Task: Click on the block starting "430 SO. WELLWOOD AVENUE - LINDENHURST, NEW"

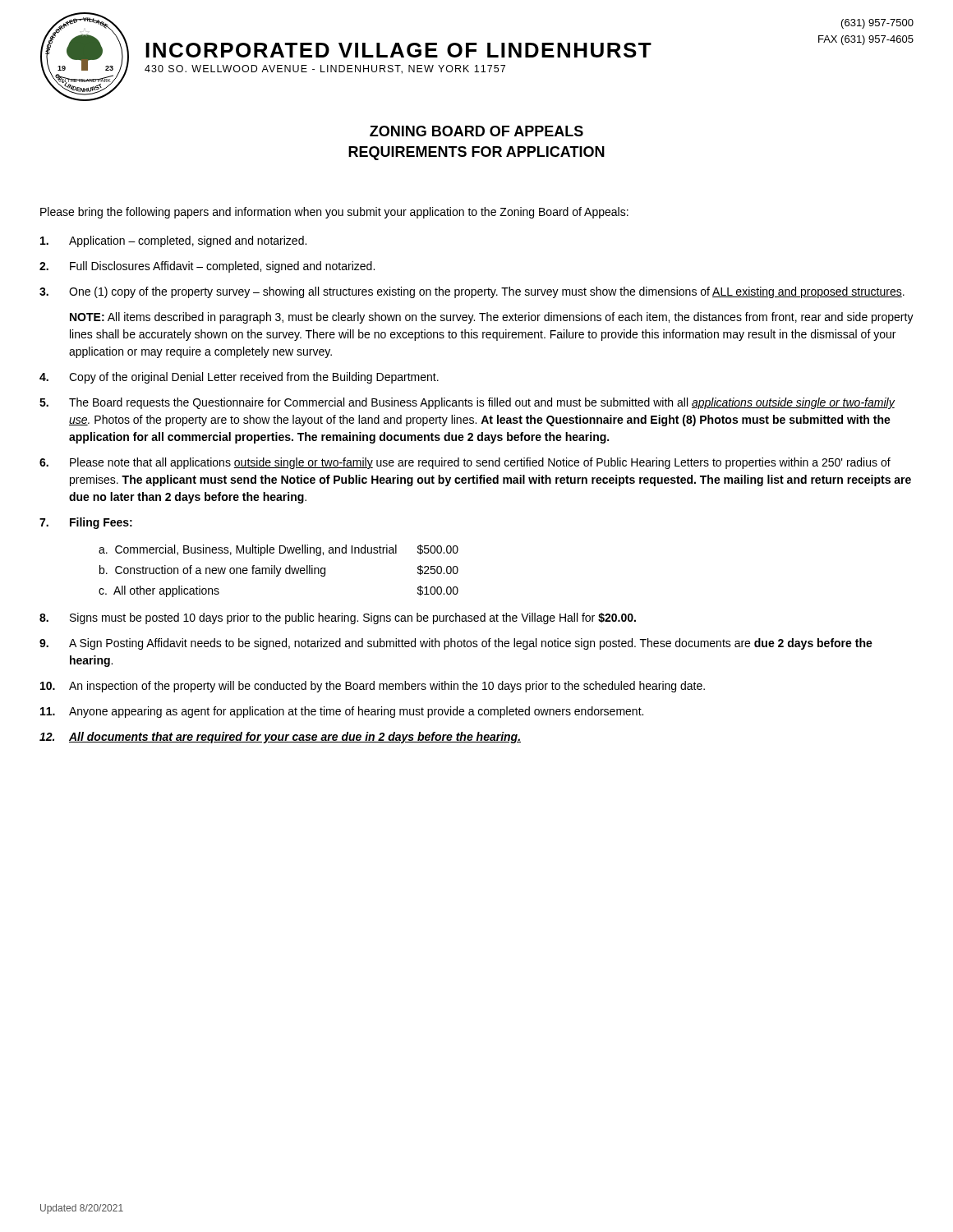Action: tap(326, 69)
